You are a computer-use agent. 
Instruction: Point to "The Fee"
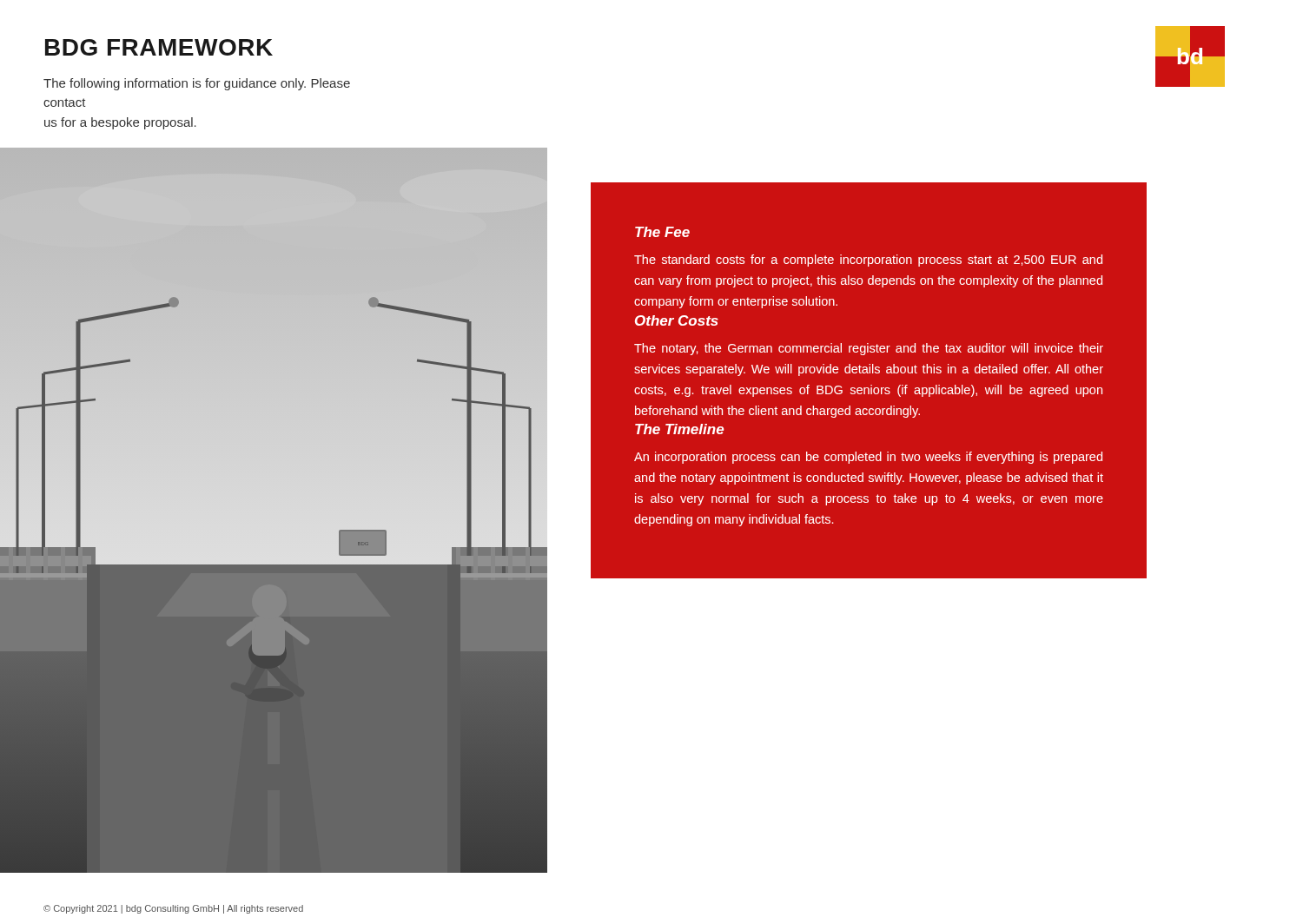coord(662,232)
